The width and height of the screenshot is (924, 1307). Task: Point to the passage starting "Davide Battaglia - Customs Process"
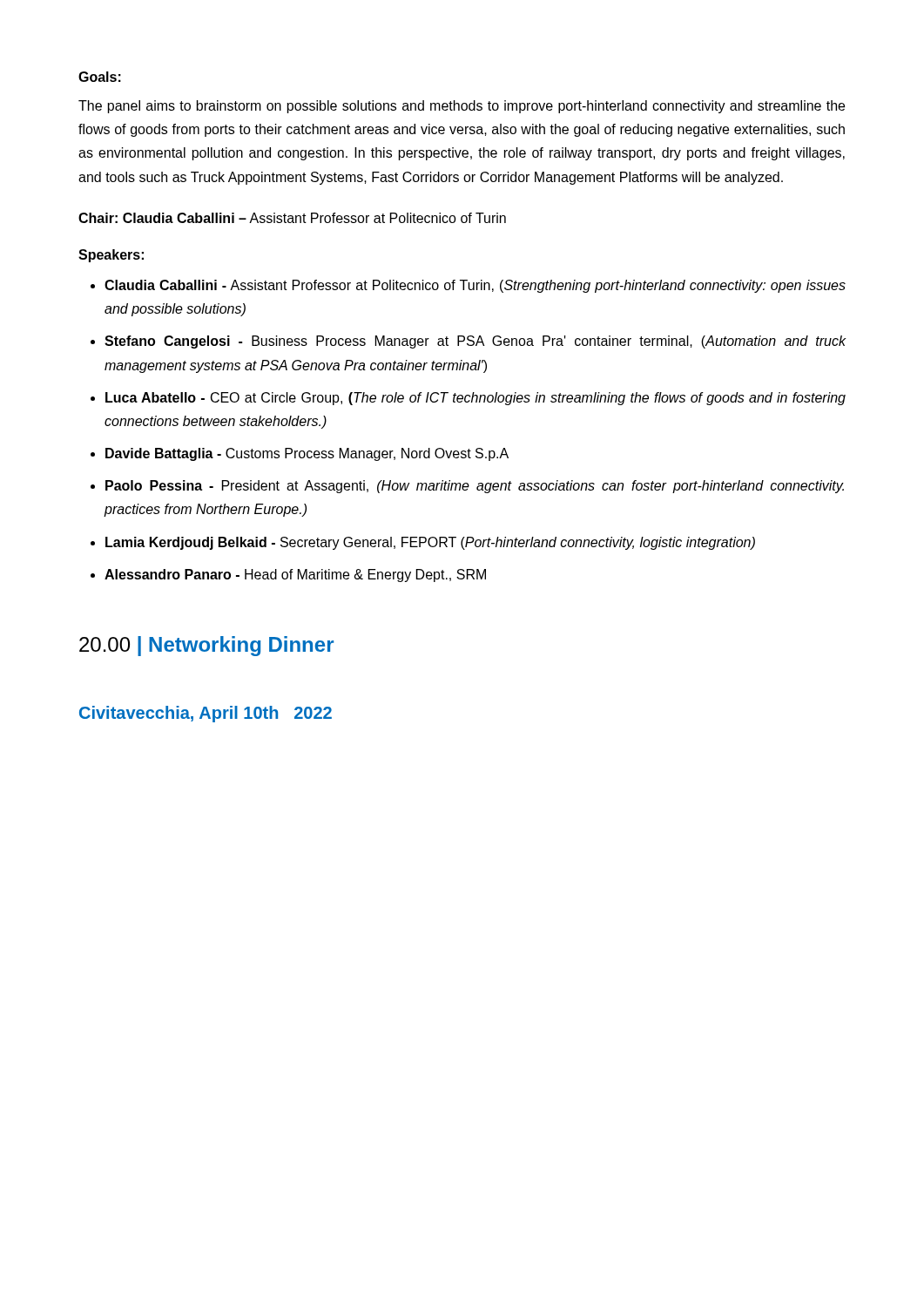point(307,454)
